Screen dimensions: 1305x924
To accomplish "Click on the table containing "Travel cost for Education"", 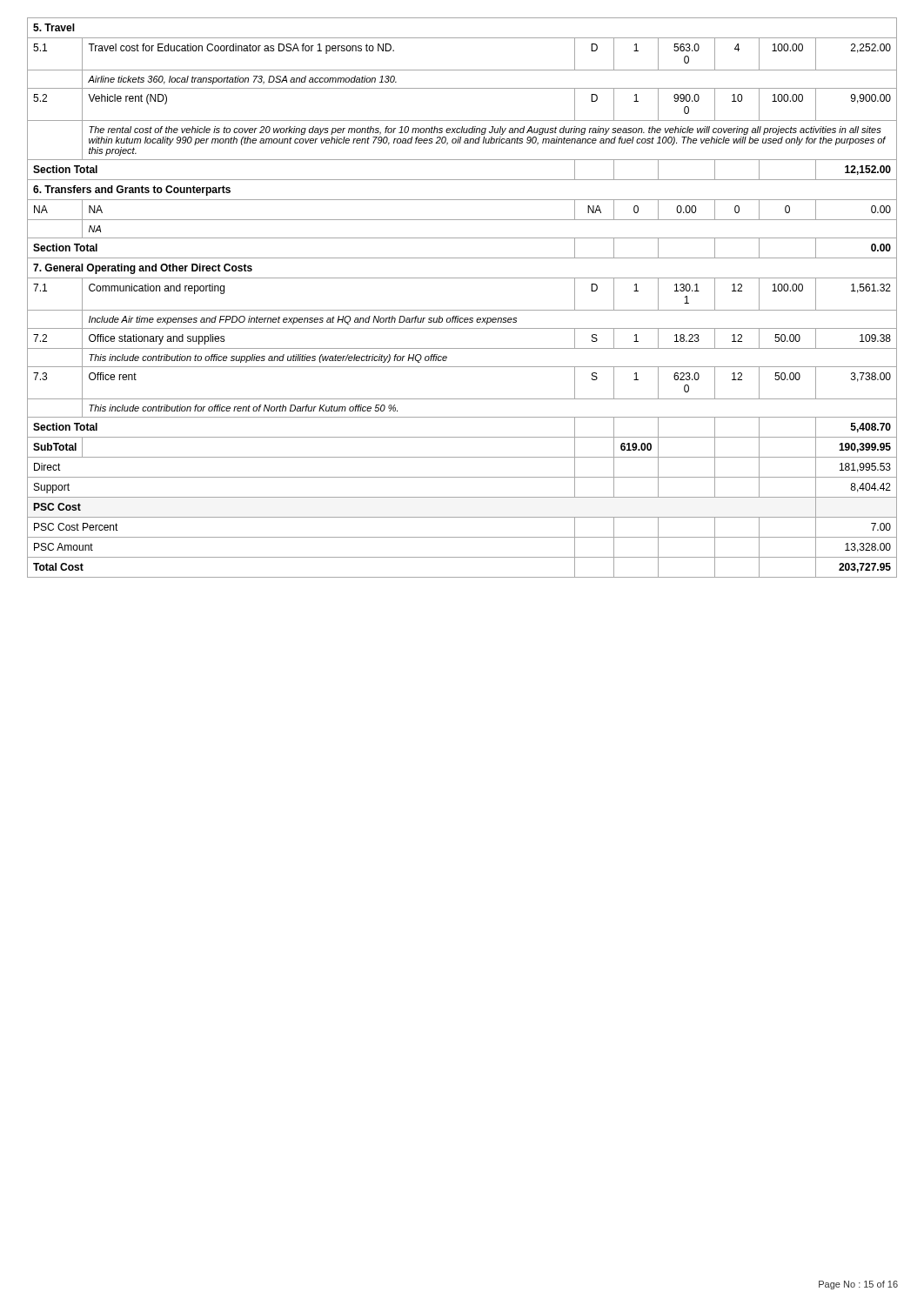I will click(462, 298).
